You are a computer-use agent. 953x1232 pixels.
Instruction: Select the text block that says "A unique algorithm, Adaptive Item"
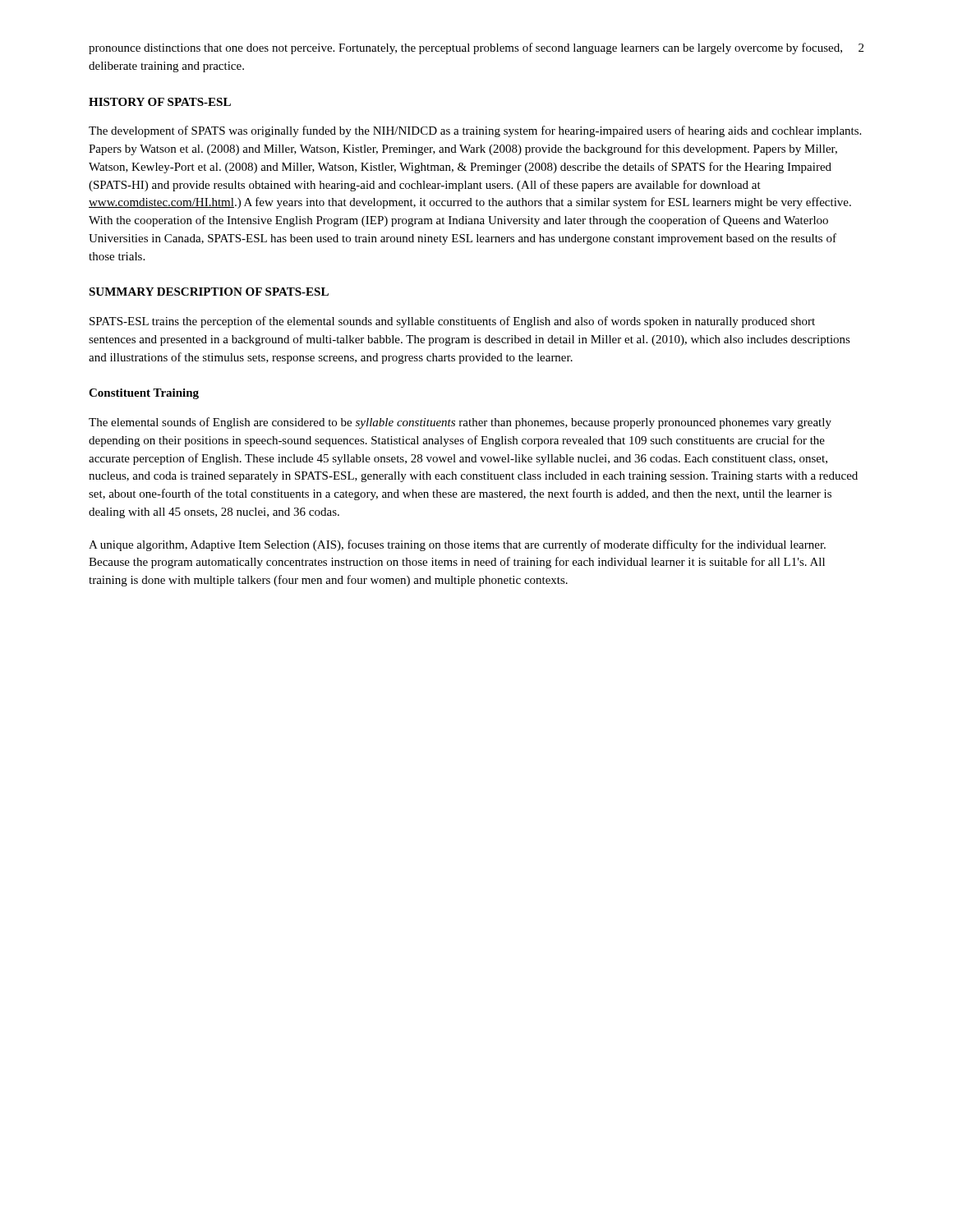coord(476,563)
